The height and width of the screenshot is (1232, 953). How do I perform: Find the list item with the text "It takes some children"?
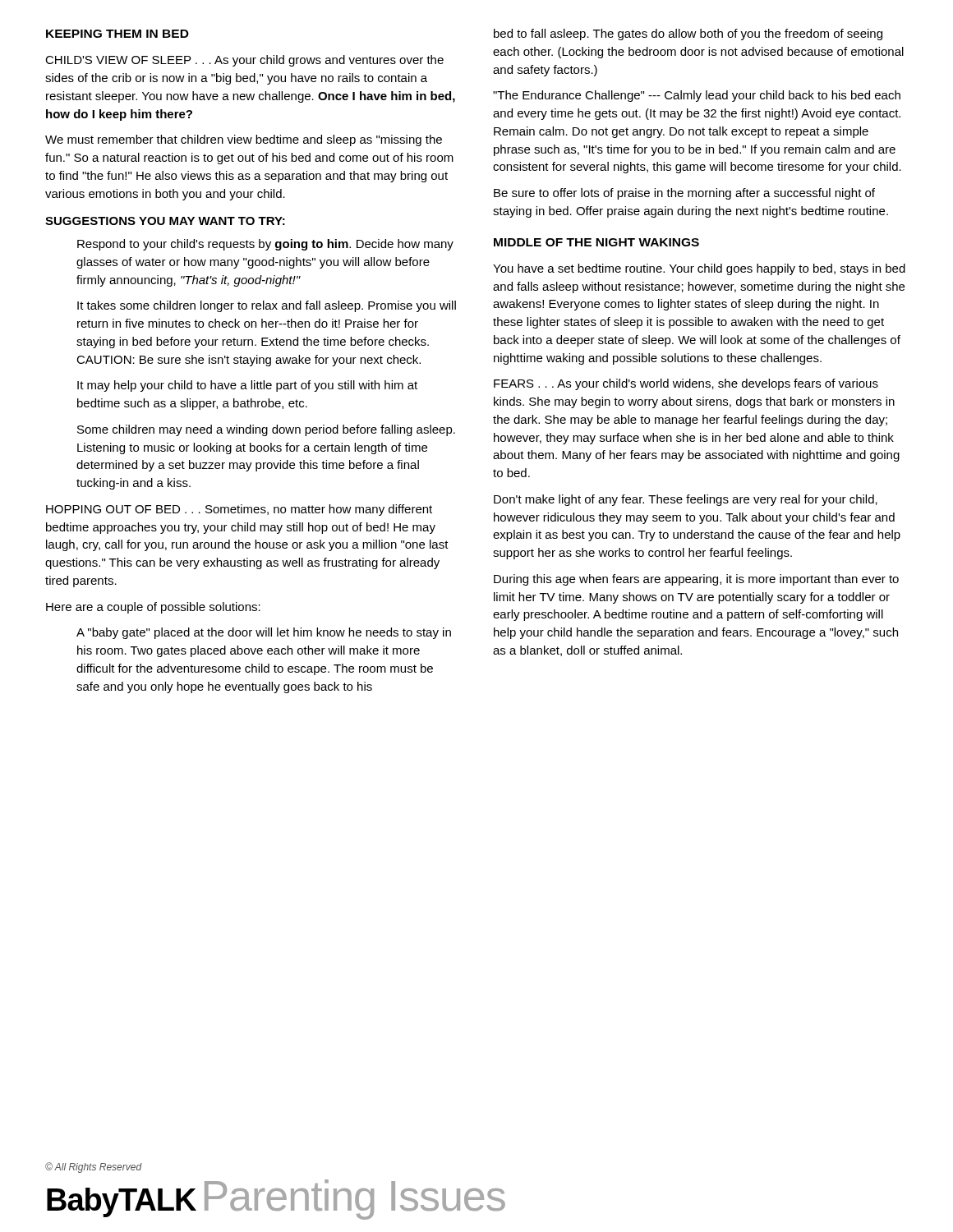pos(268,333)
